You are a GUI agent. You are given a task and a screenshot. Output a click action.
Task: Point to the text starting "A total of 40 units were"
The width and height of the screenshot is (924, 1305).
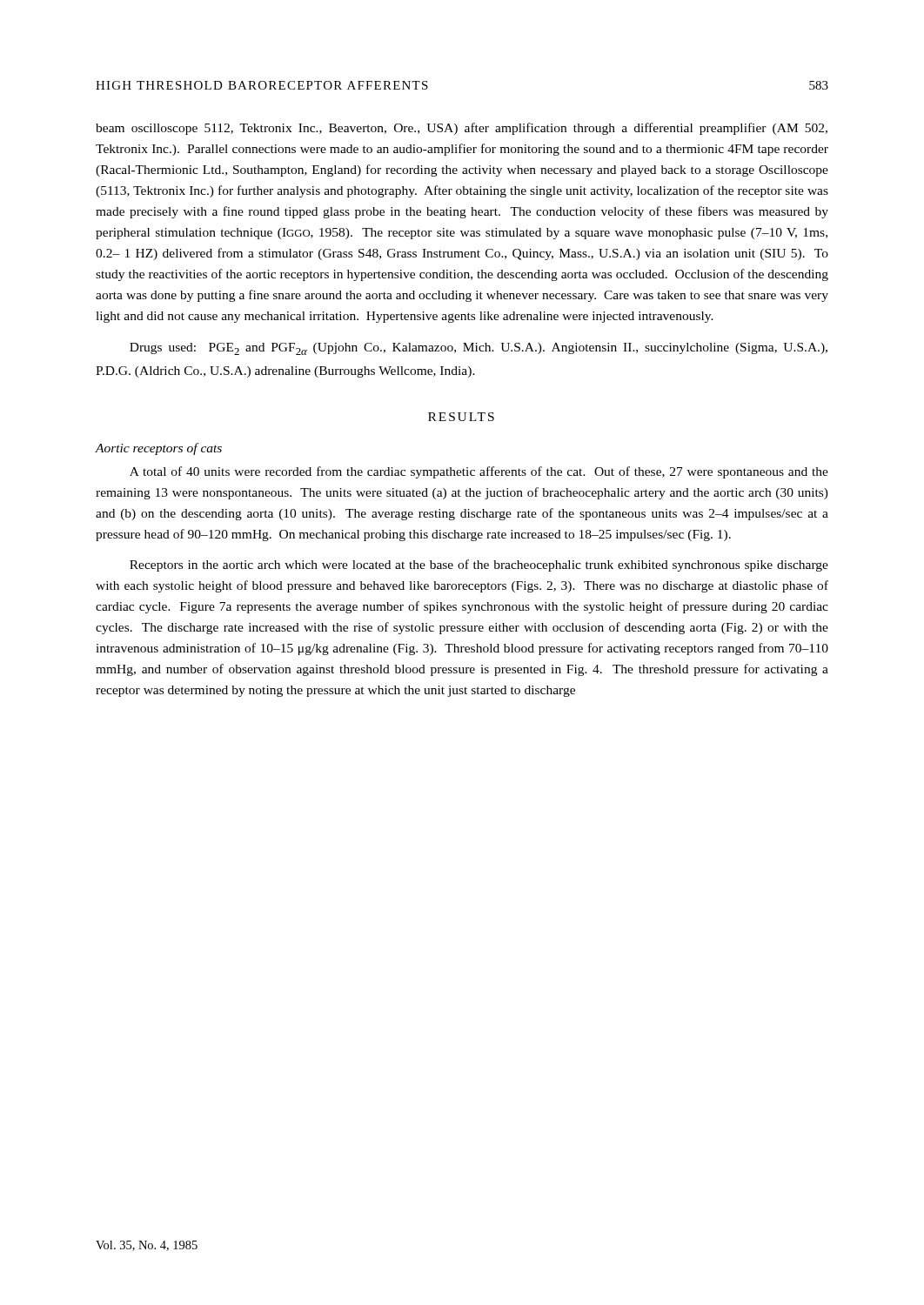point(462,503)
